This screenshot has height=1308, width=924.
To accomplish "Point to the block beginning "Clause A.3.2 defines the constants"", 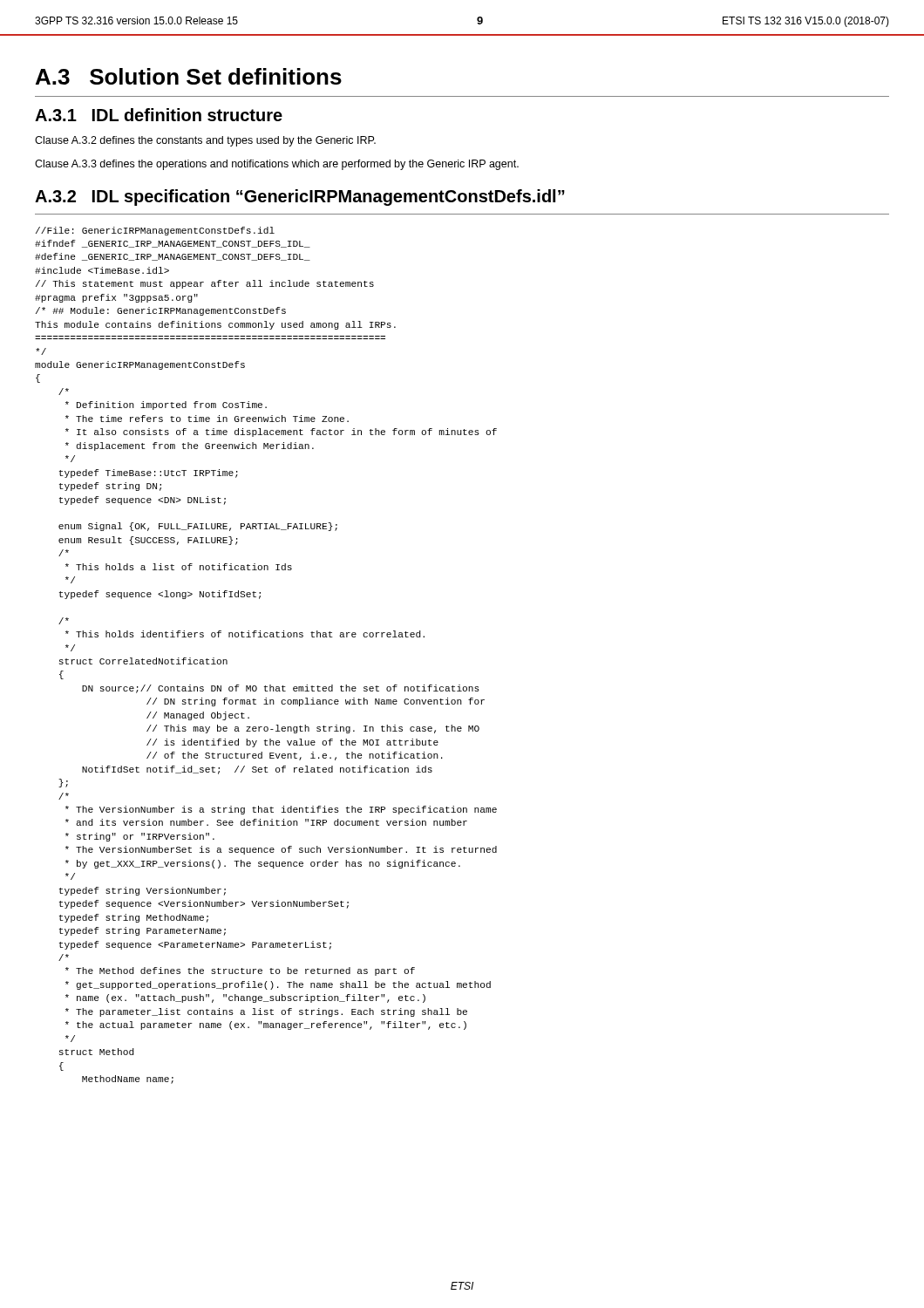I will pos(205,141).
